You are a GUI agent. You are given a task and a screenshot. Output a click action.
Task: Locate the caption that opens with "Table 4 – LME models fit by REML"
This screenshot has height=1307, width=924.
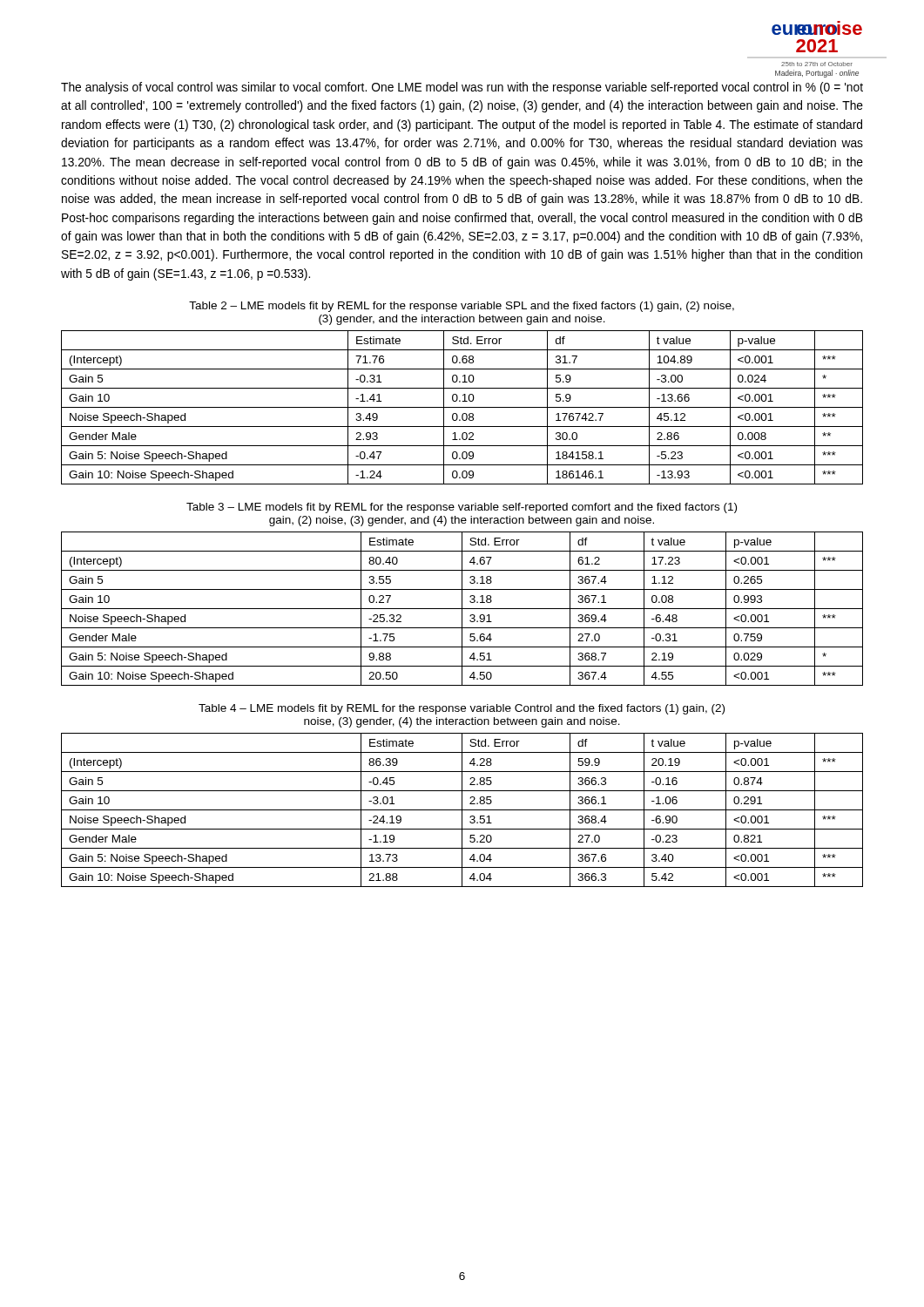(x=462, y=715)
